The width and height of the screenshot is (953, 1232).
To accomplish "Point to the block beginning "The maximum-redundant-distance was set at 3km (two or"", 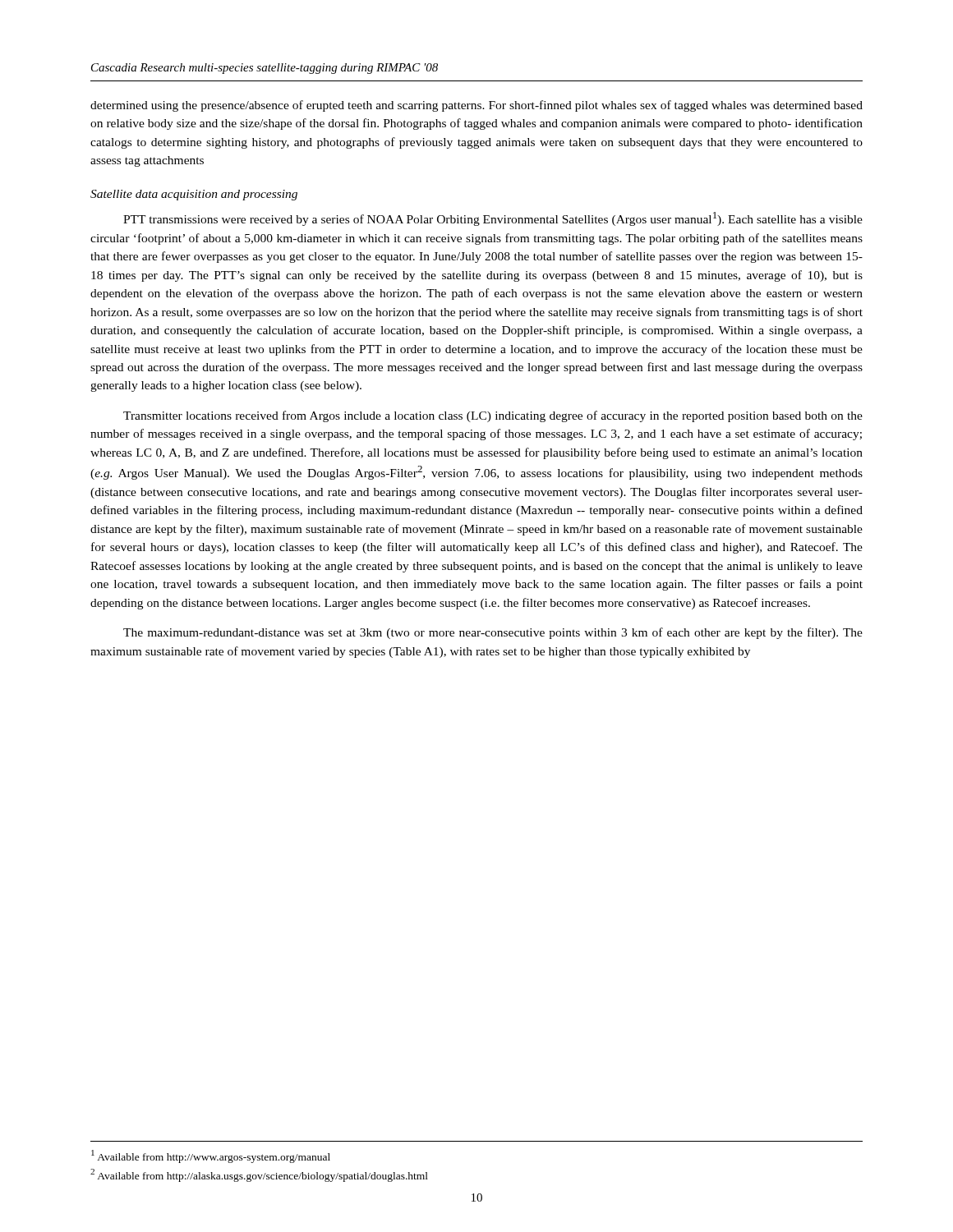I will [476, 642].
